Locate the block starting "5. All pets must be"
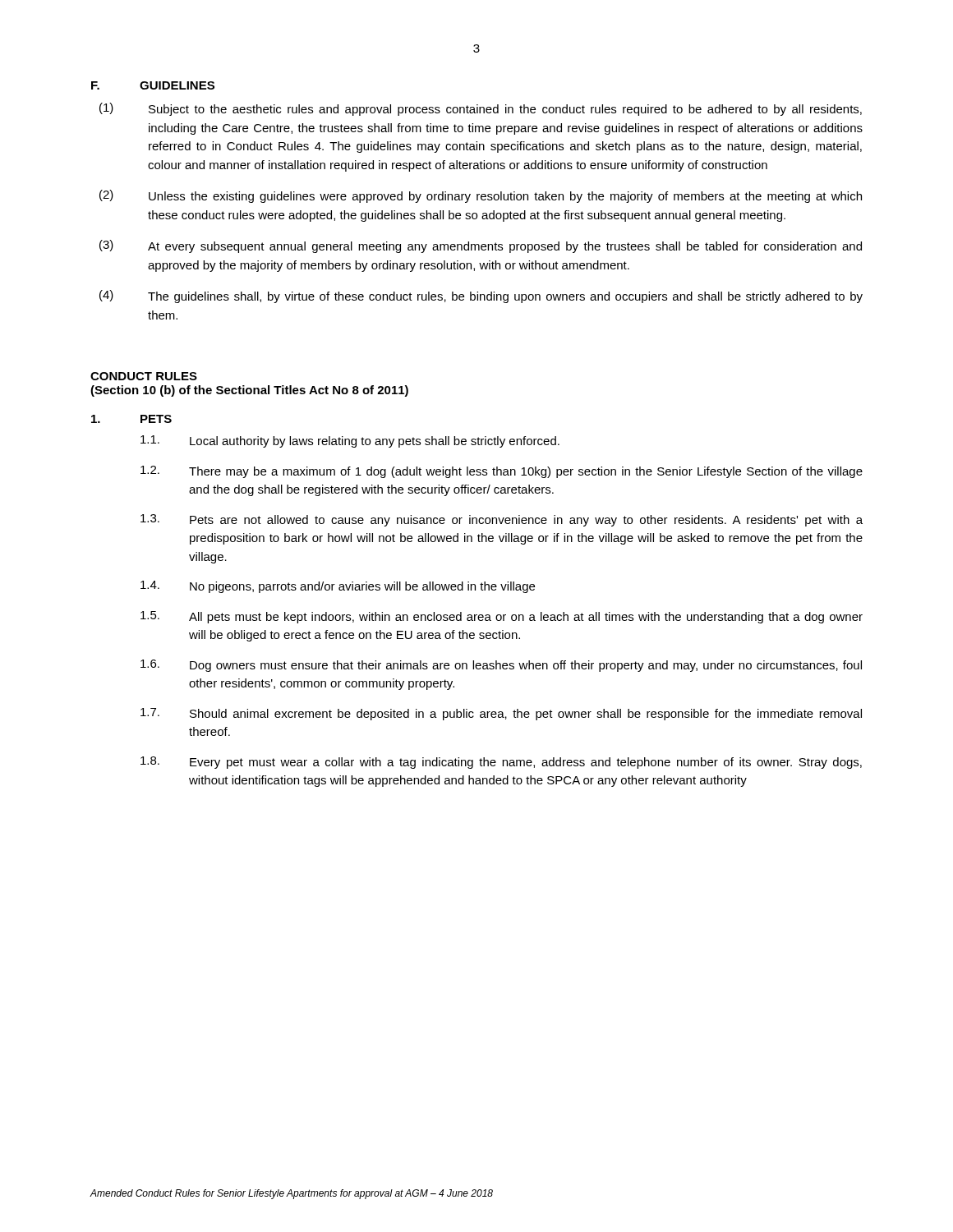 501,626
